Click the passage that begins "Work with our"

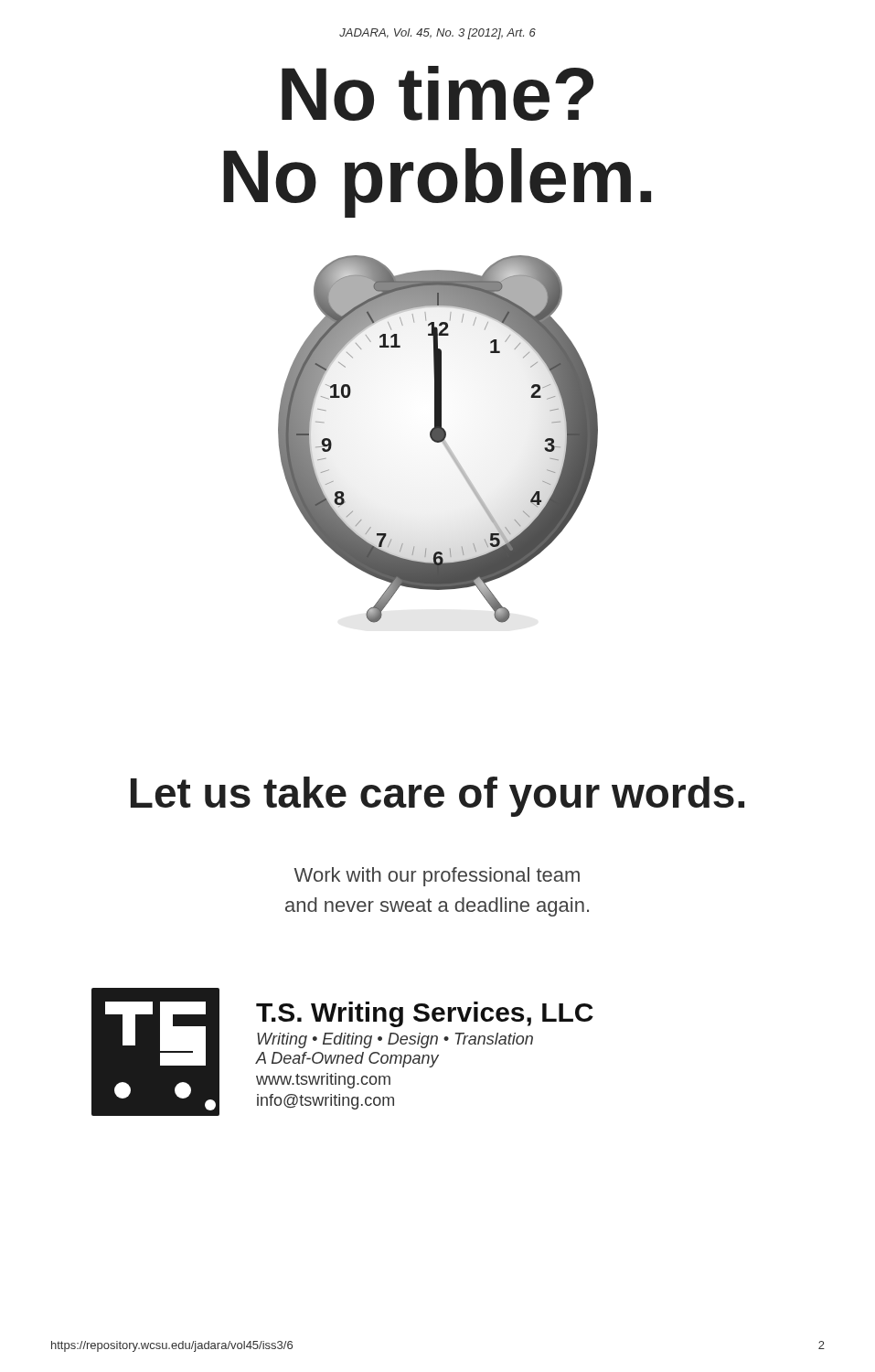(x=438, y=890)
